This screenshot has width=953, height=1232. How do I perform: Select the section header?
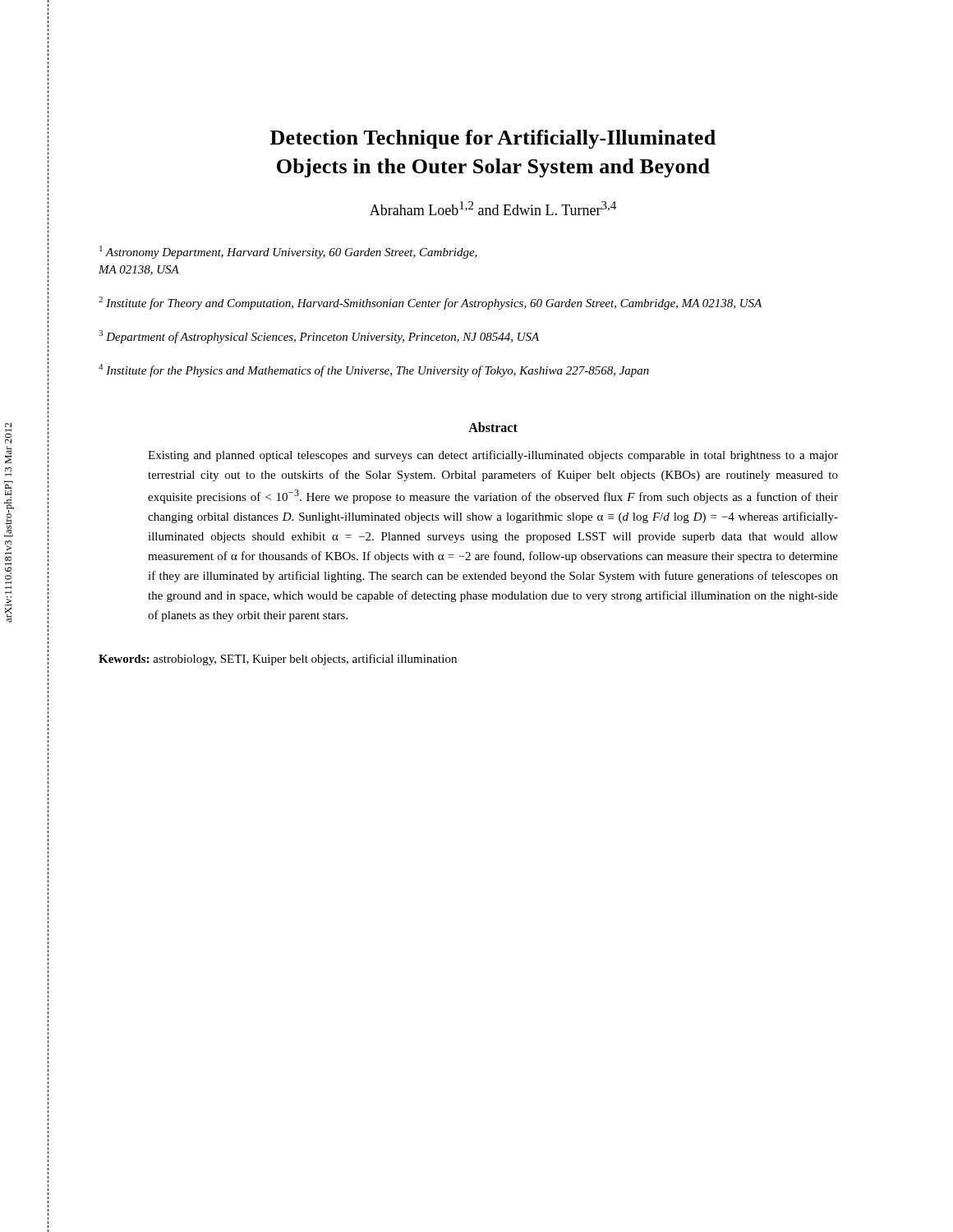coord(493,428)
